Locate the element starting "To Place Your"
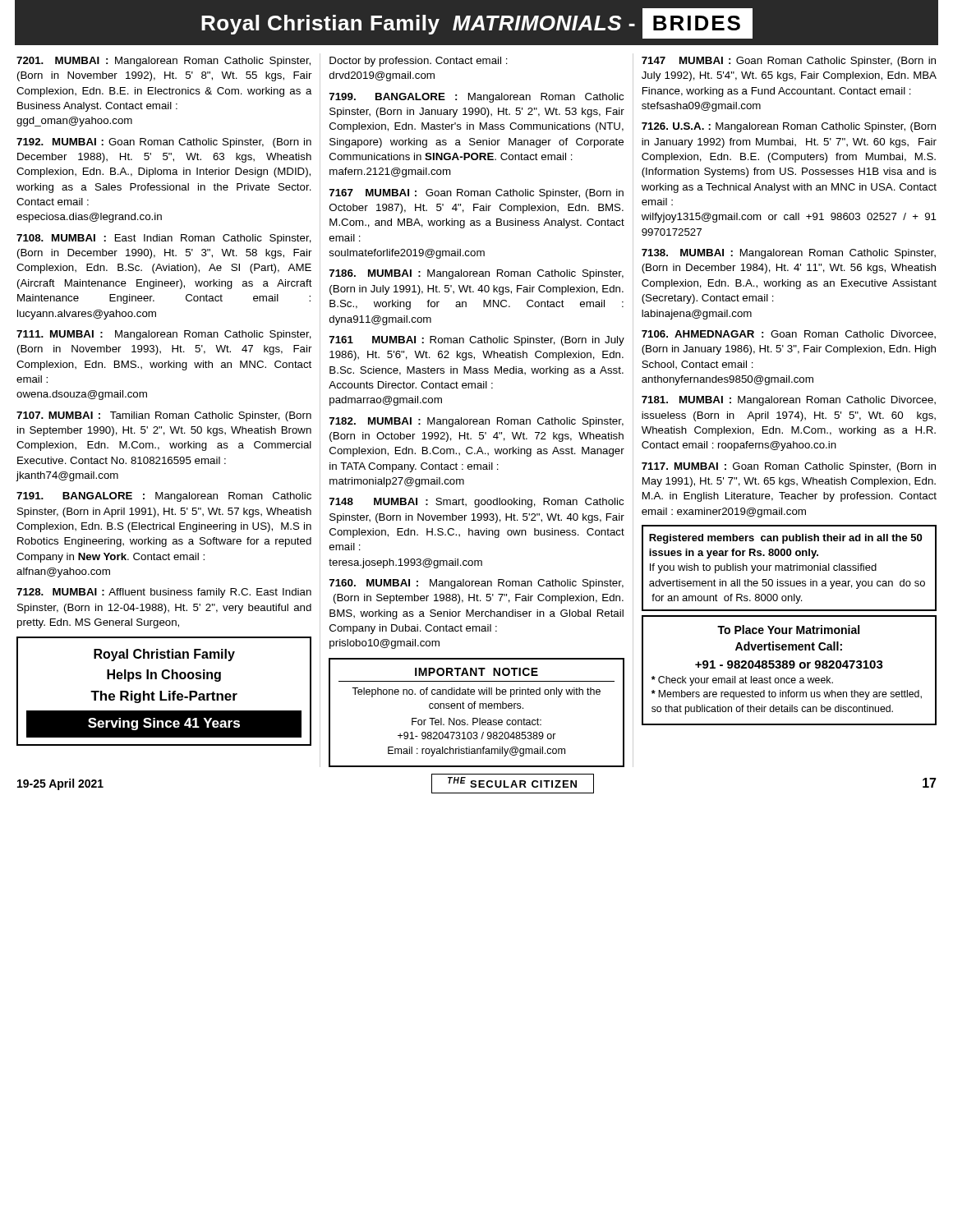This screenshot has height=1232, width=953. tap(789, 669)
